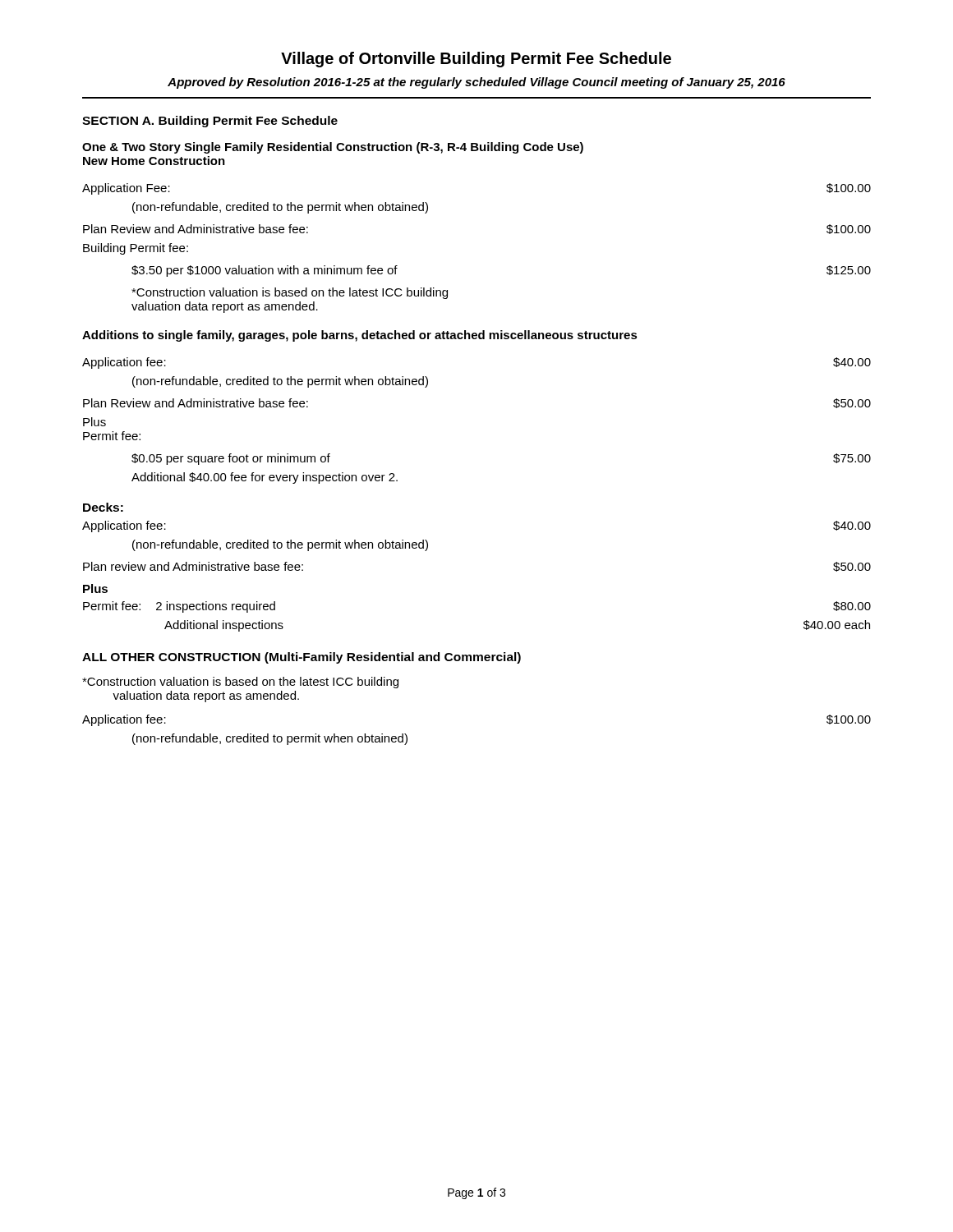
Task: Find the text block starting "Plus Permit fee: 2 inspections required $80.00"
Action: tap(95, 588)
